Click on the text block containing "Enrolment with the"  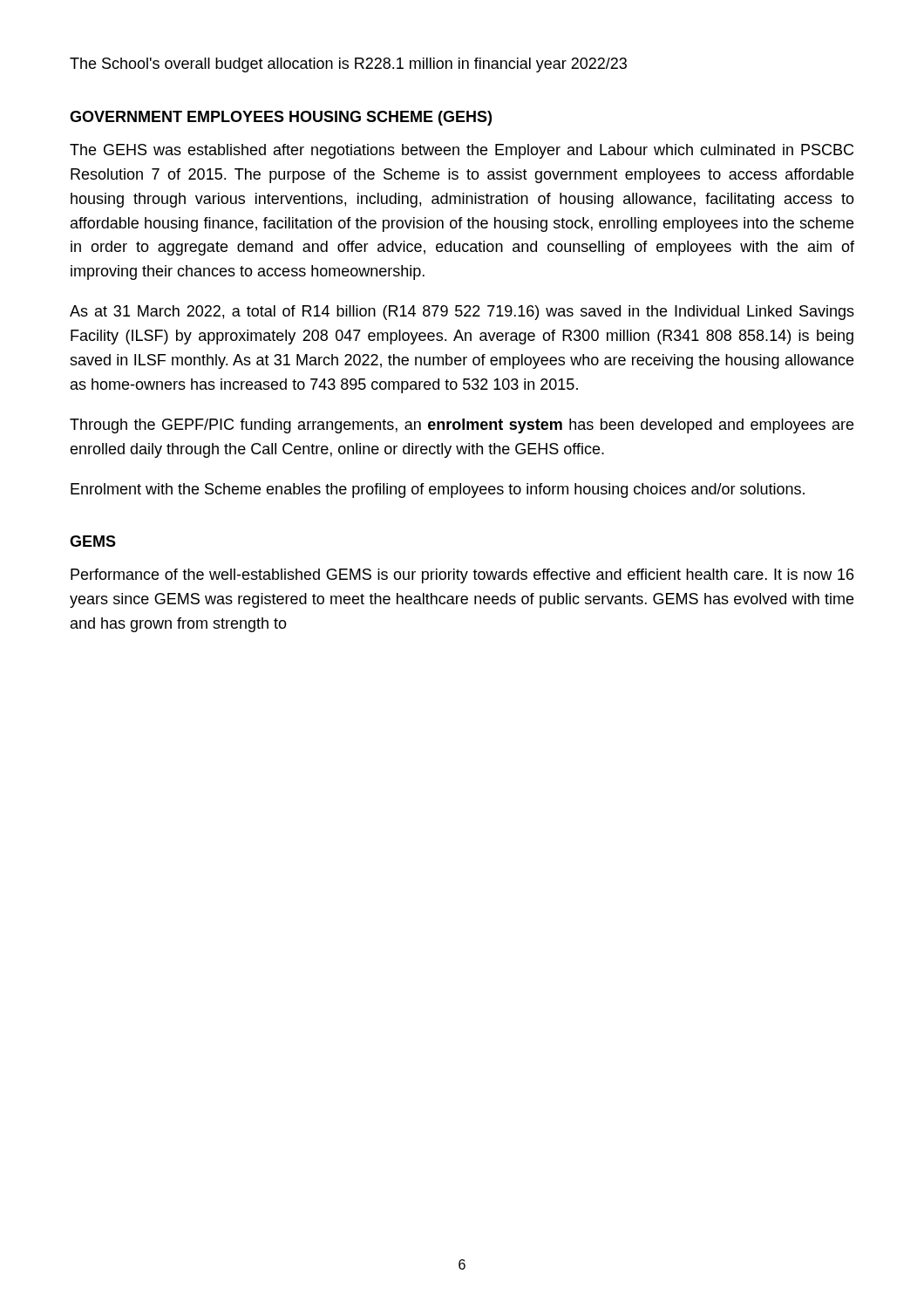coord(438,489)
